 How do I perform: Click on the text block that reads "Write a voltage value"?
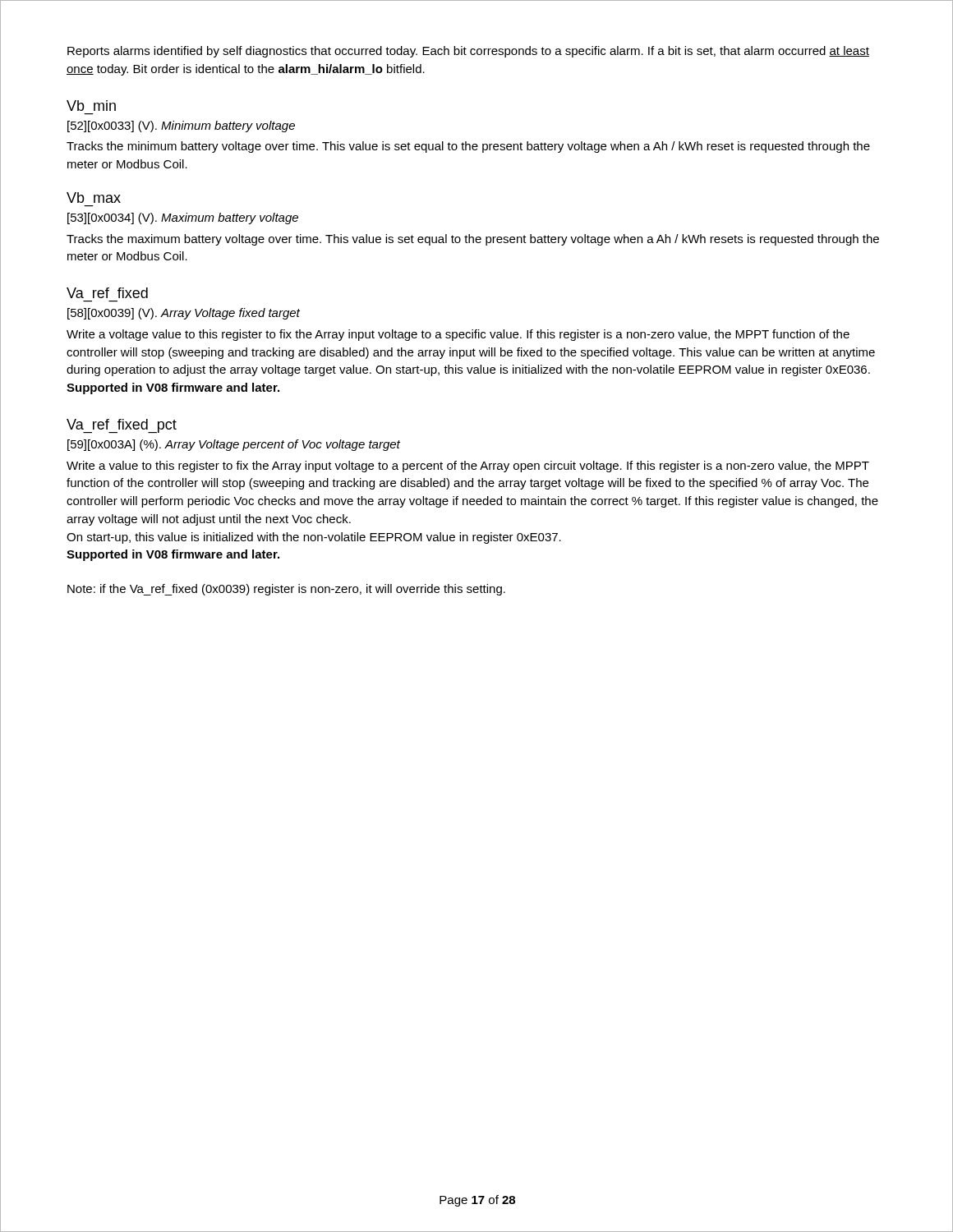[x=476, y=361]
